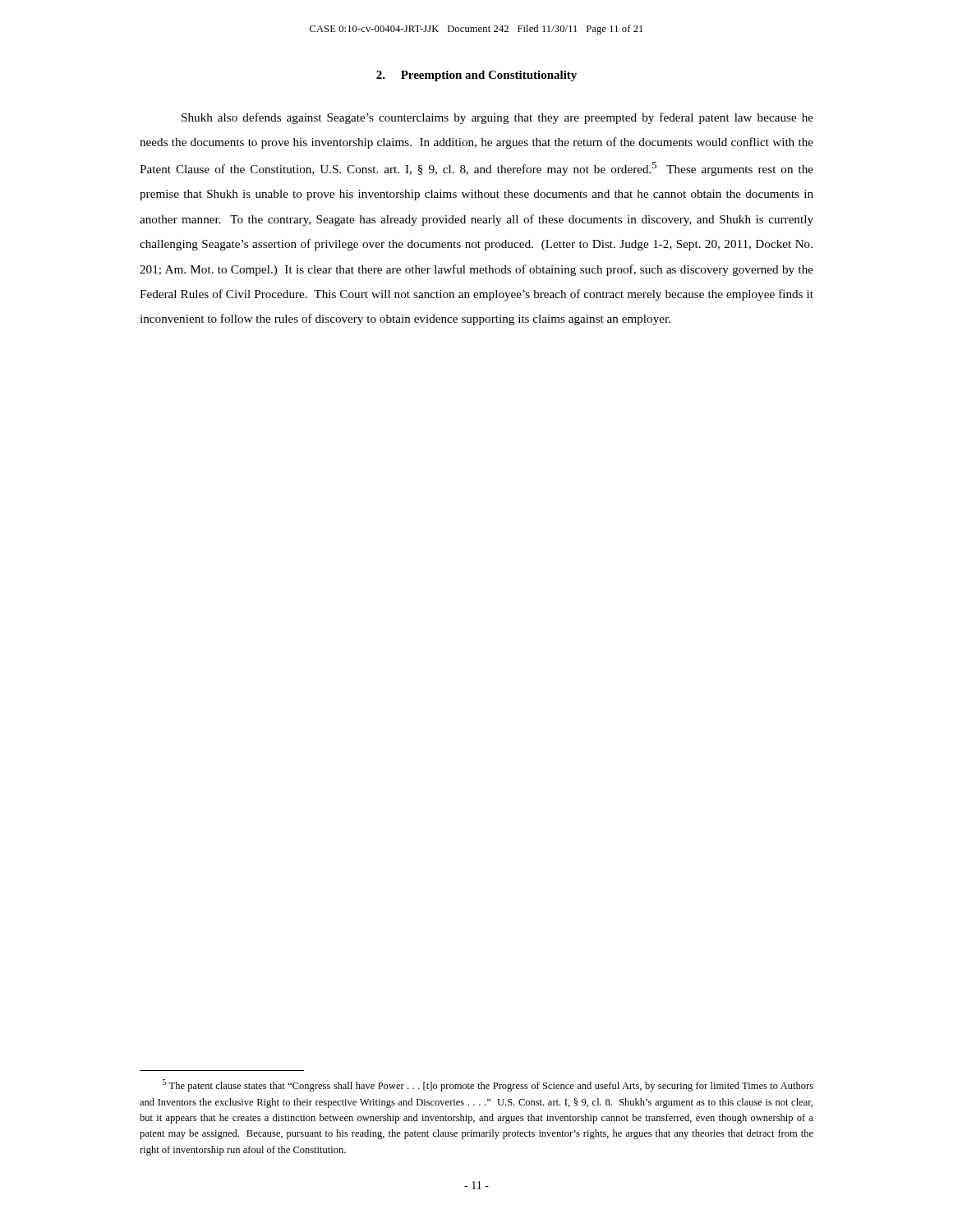The height and width of the screenshot is (1232, 953).
Task: Click the passage that begins "Shukh also defends against Seagate’s counterclaims"
Action: 476,218
